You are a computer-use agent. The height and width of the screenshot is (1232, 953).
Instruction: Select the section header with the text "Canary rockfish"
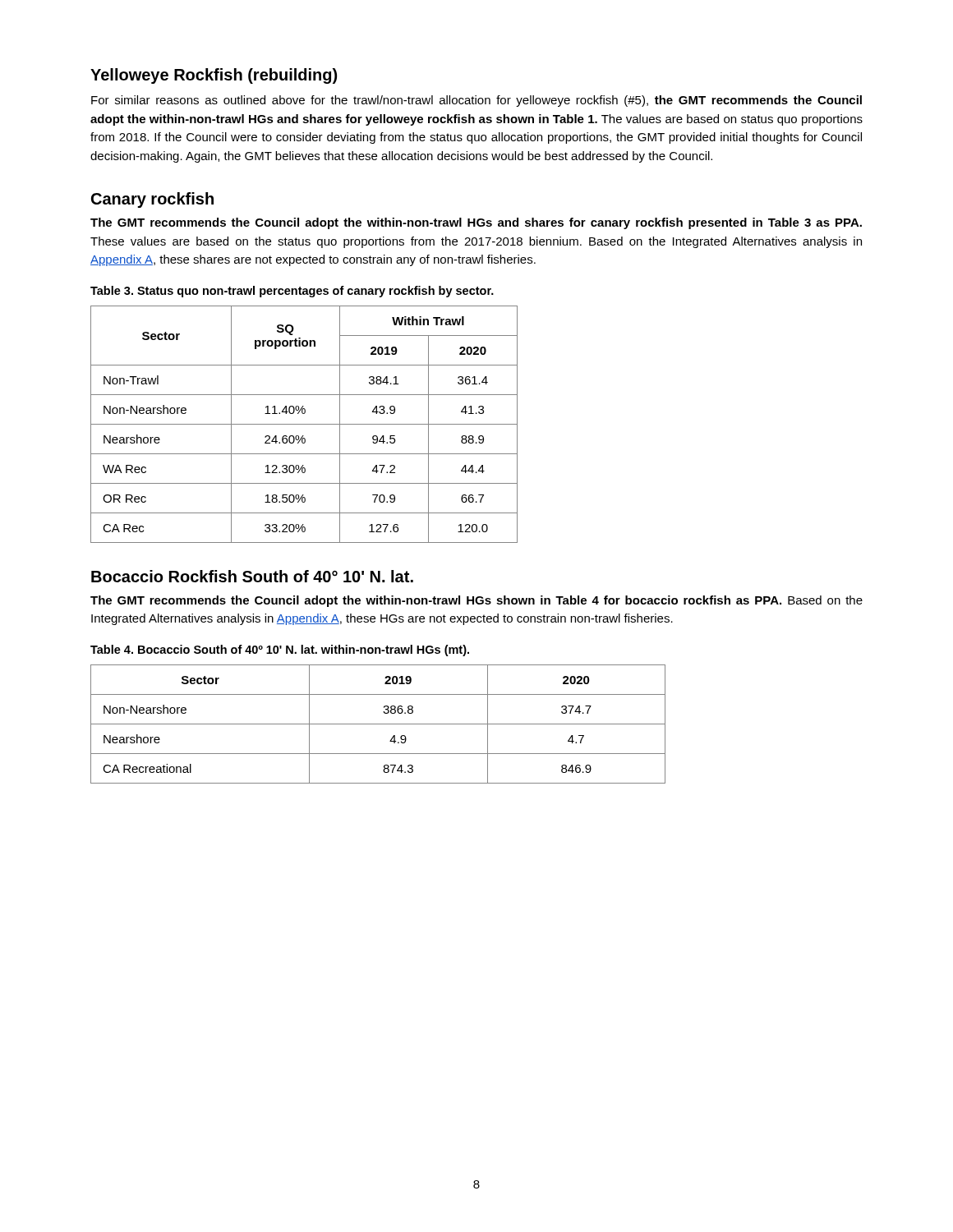pyautogui.click(x=152, y=199)
